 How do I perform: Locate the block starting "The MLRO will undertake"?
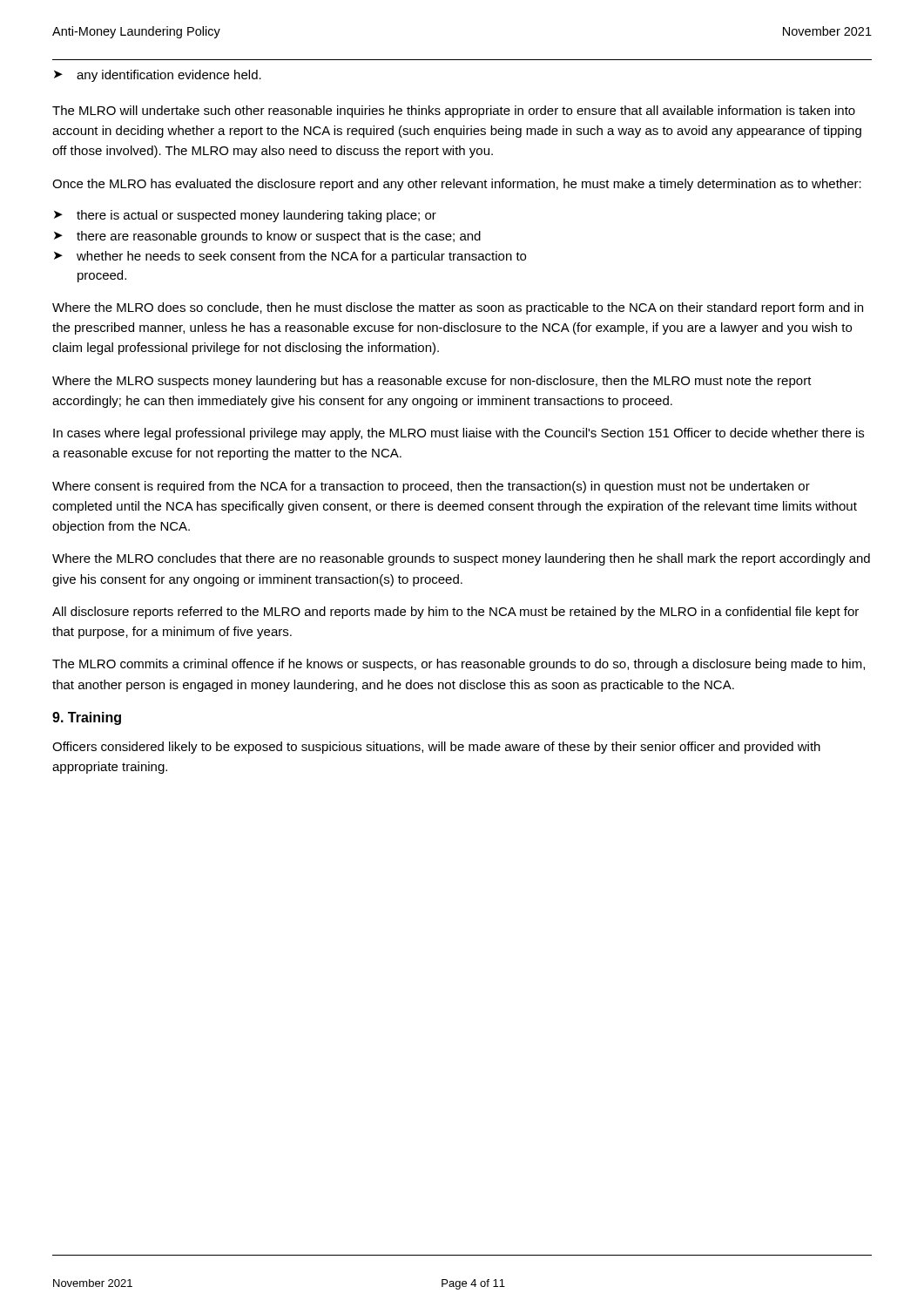(462, 130)
